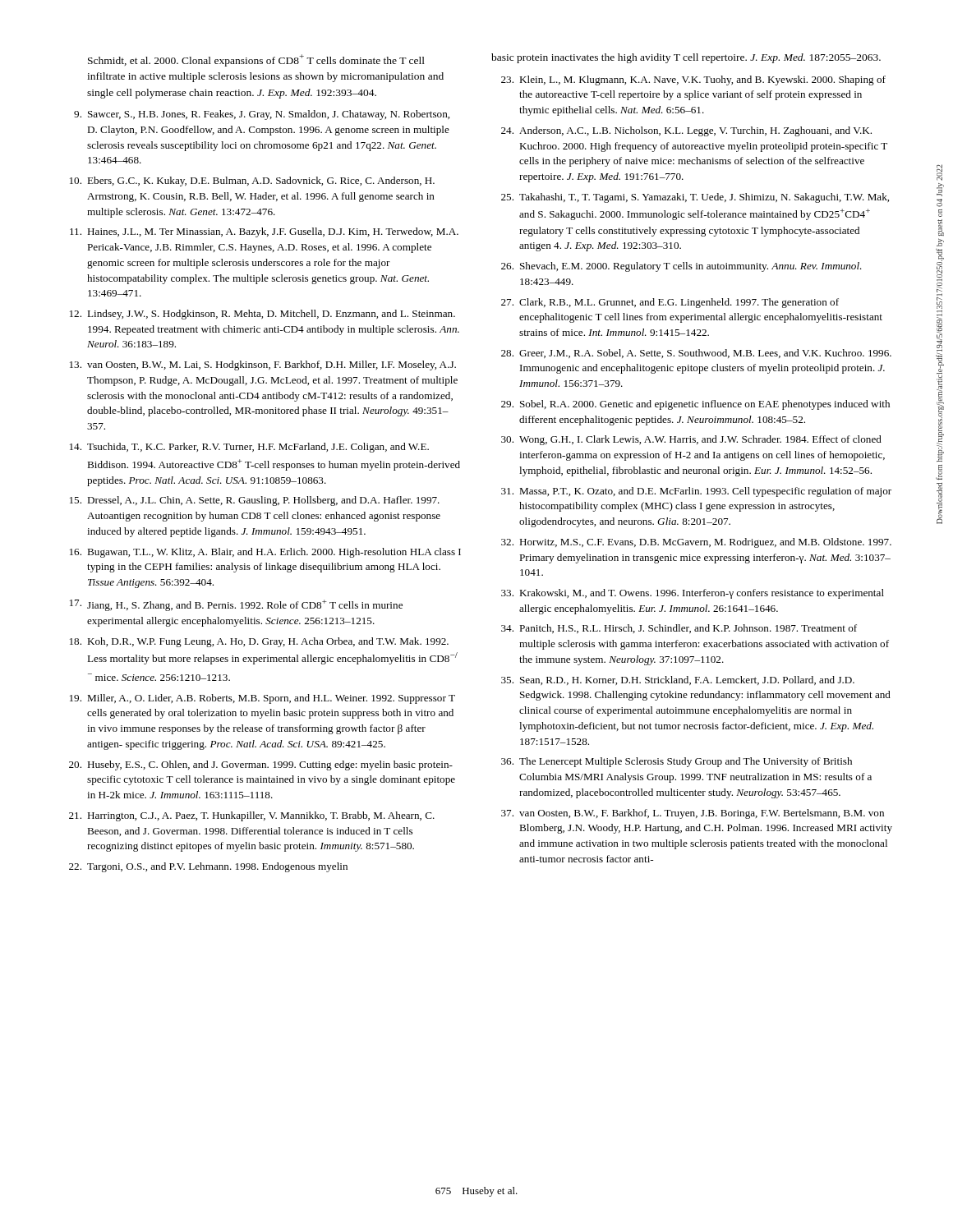Select the passage starting "24. Anderson, A.C., L.B. Nicholson, K.L. Legge,"
The image size is (953, 1232).
(x=693, y=154)
